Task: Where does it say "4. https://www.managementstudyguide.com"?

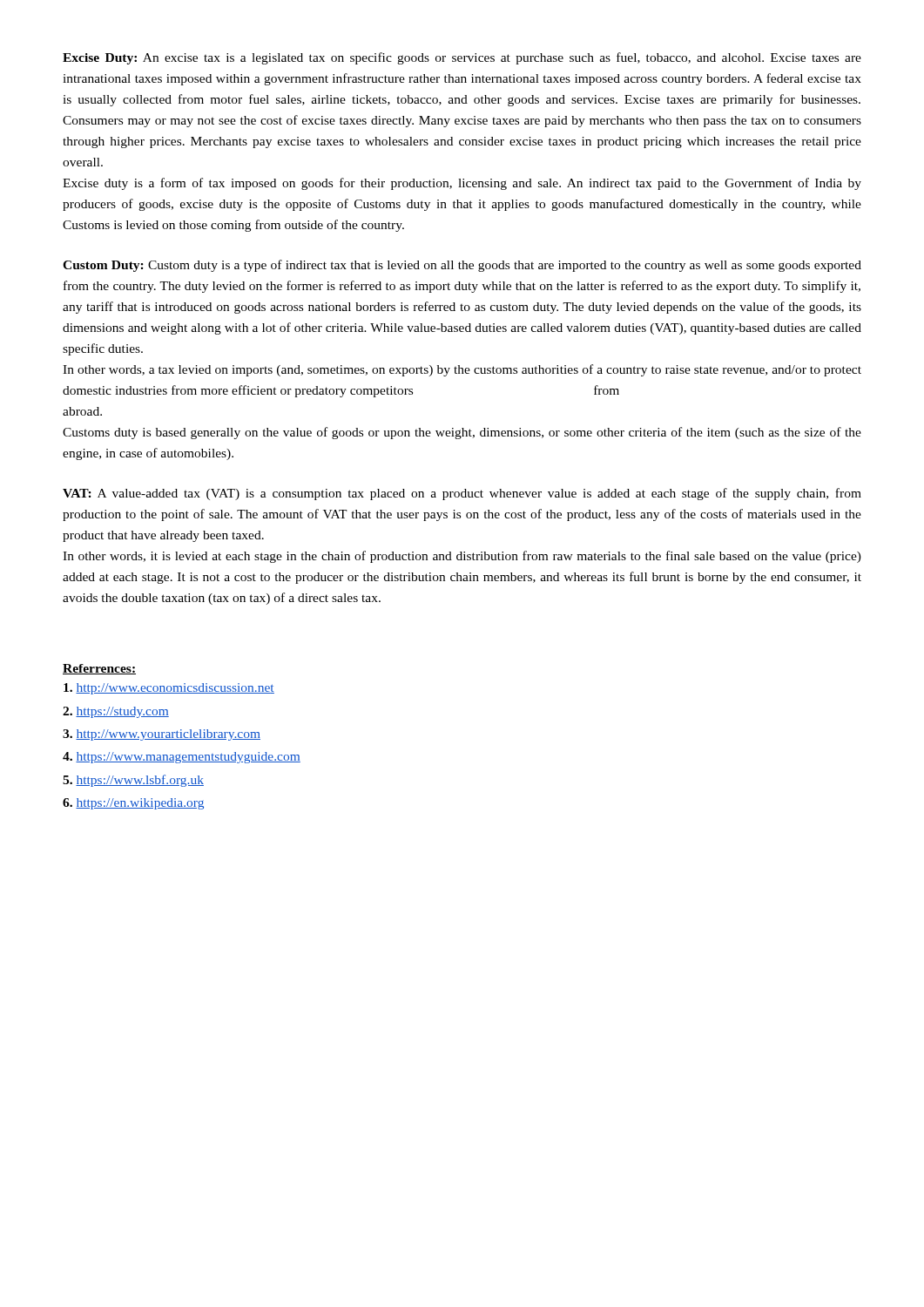Action: [x=182, y=756]
